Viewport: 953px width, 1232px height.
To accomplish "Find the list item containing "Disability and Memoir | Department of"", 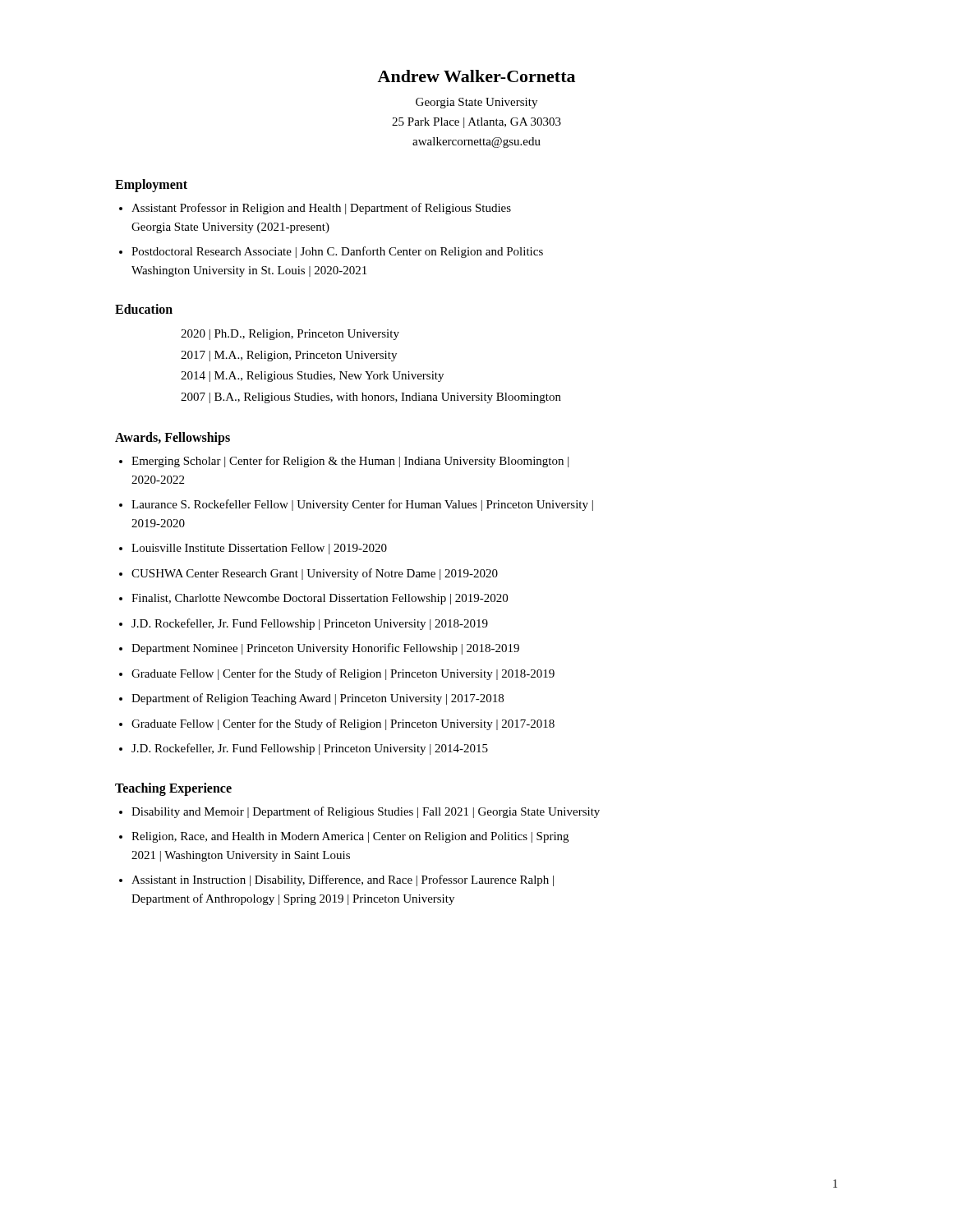I will point(366,811).
